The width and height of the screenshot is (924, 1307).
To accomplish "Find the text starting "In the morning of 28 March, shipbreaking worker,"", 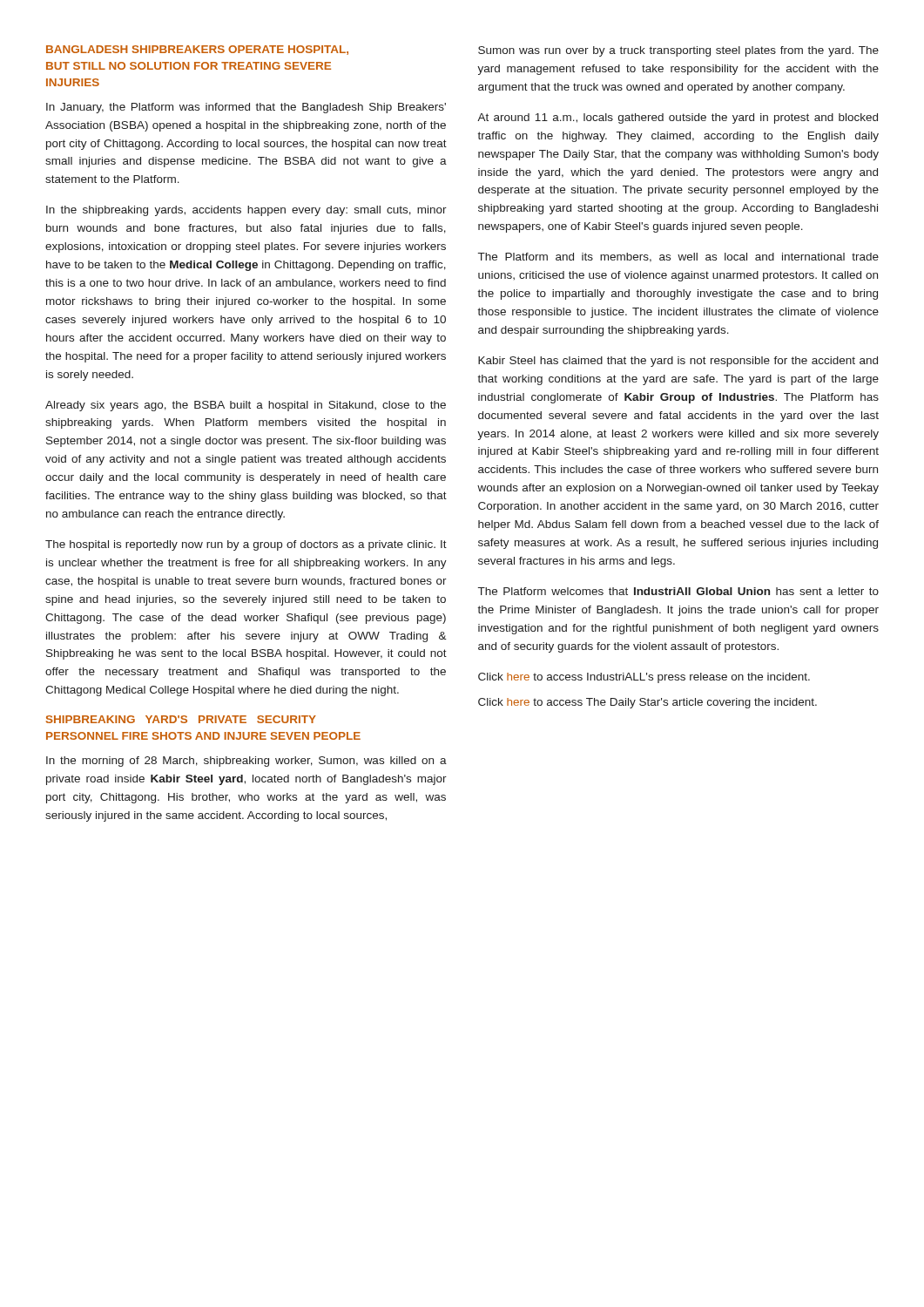I will click(246, 788).
